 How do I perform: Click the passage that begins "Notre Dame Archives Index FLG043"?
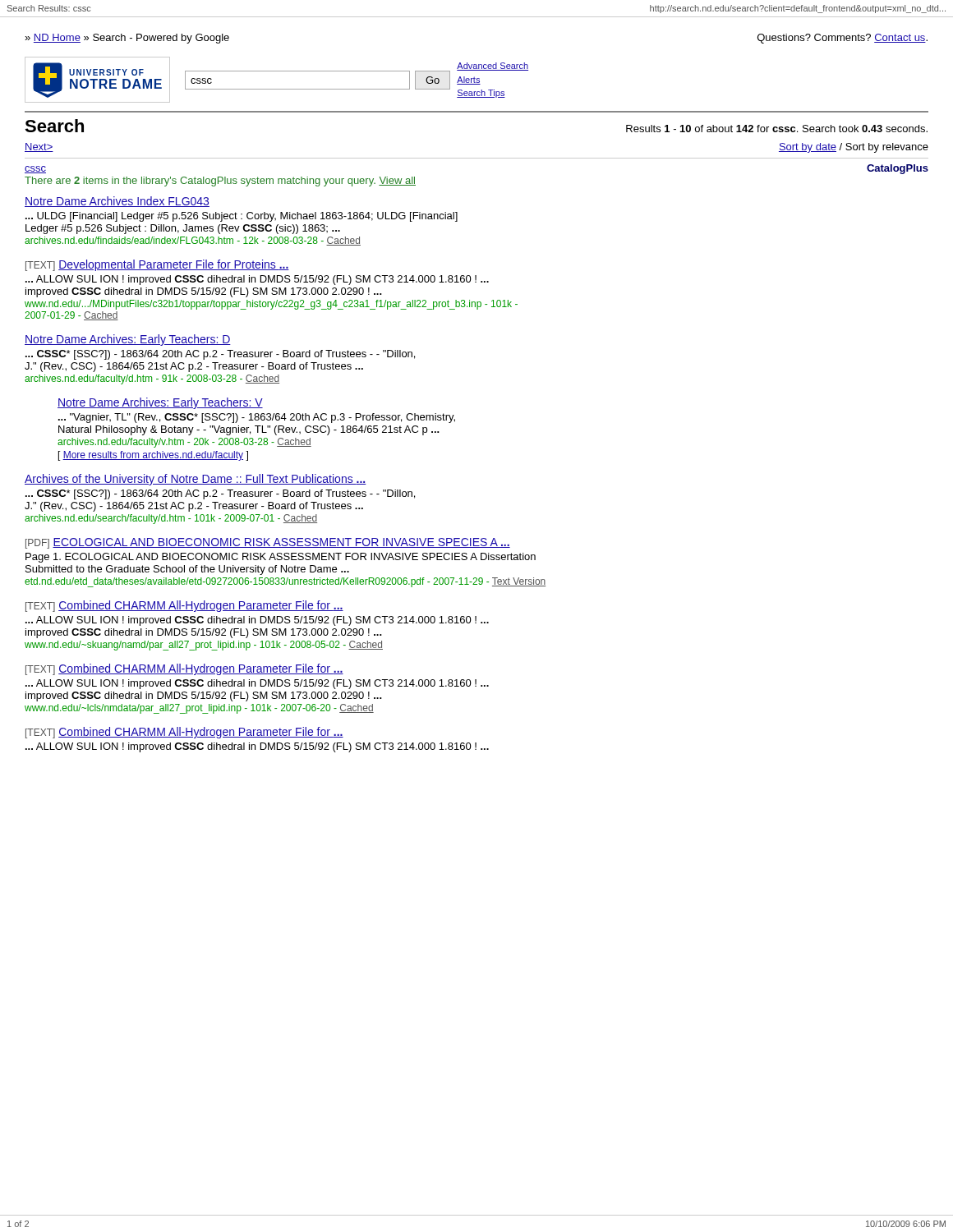coord(117,202)
